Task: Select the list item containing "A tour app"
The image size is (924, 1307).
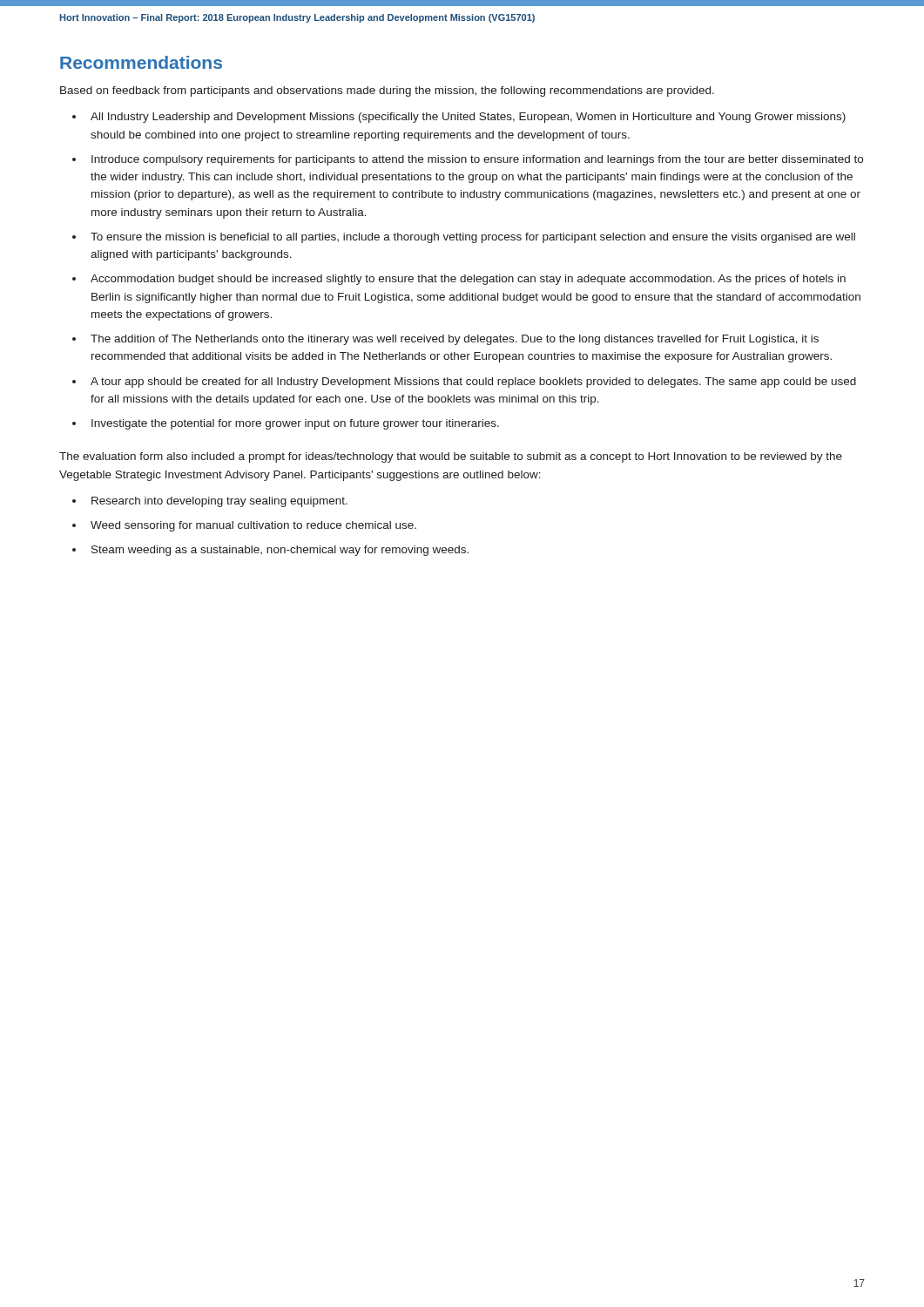Action: point(473,390)
